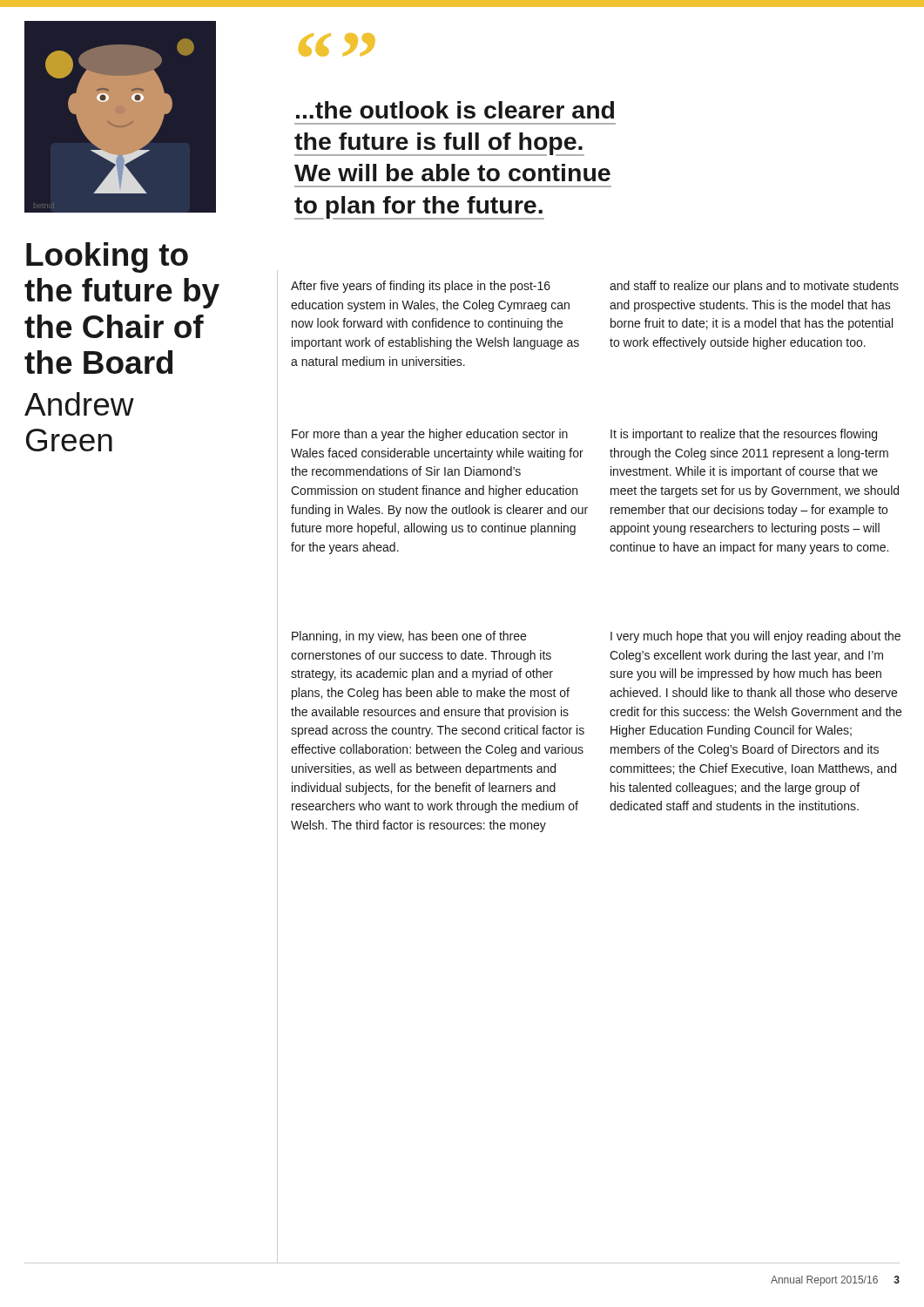Find the illustration

(x=342, y=57)
